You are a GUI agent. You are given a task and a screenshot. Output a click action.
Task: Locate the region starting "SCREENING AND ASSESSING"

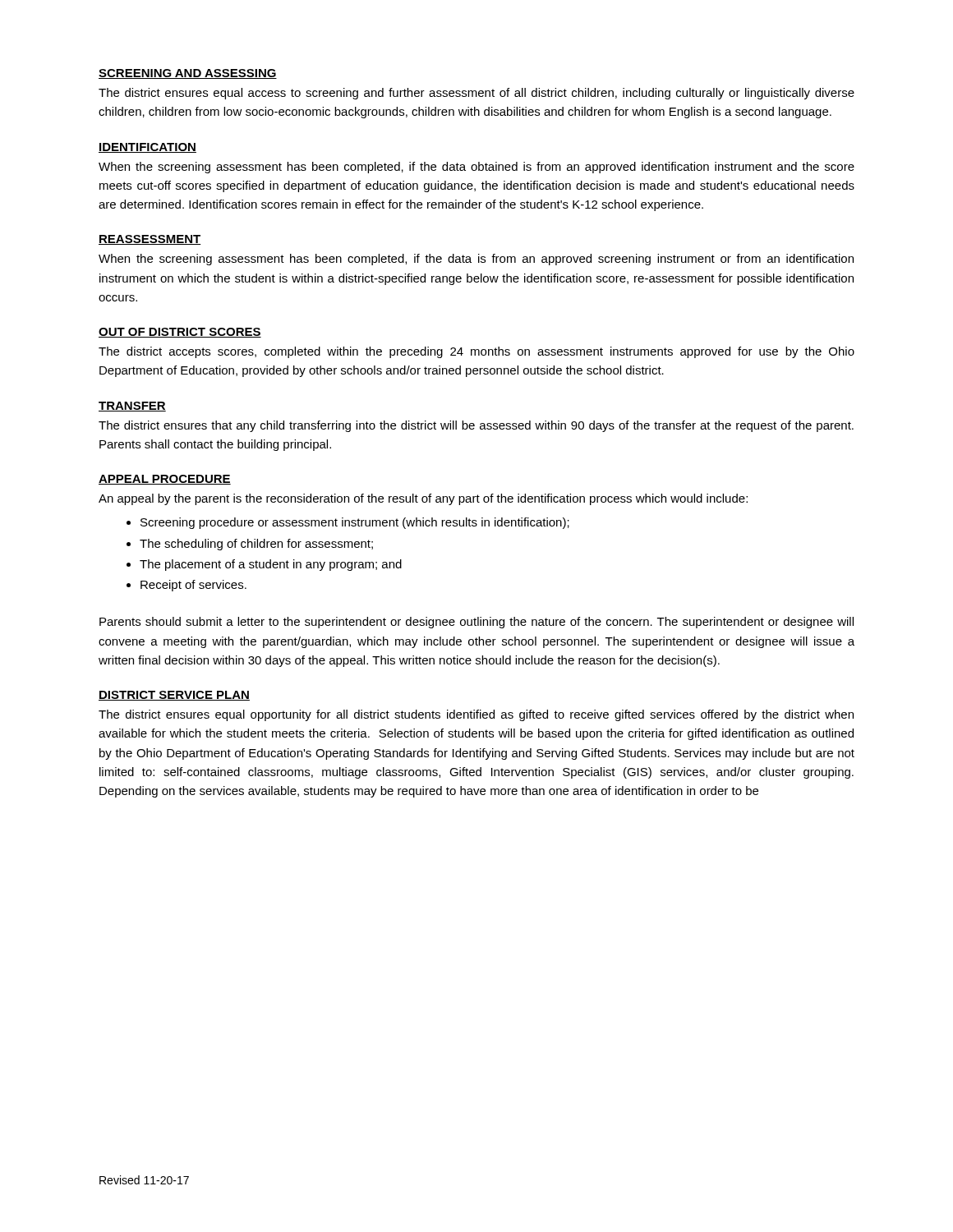pyautogui.click(x=187, y=73)
